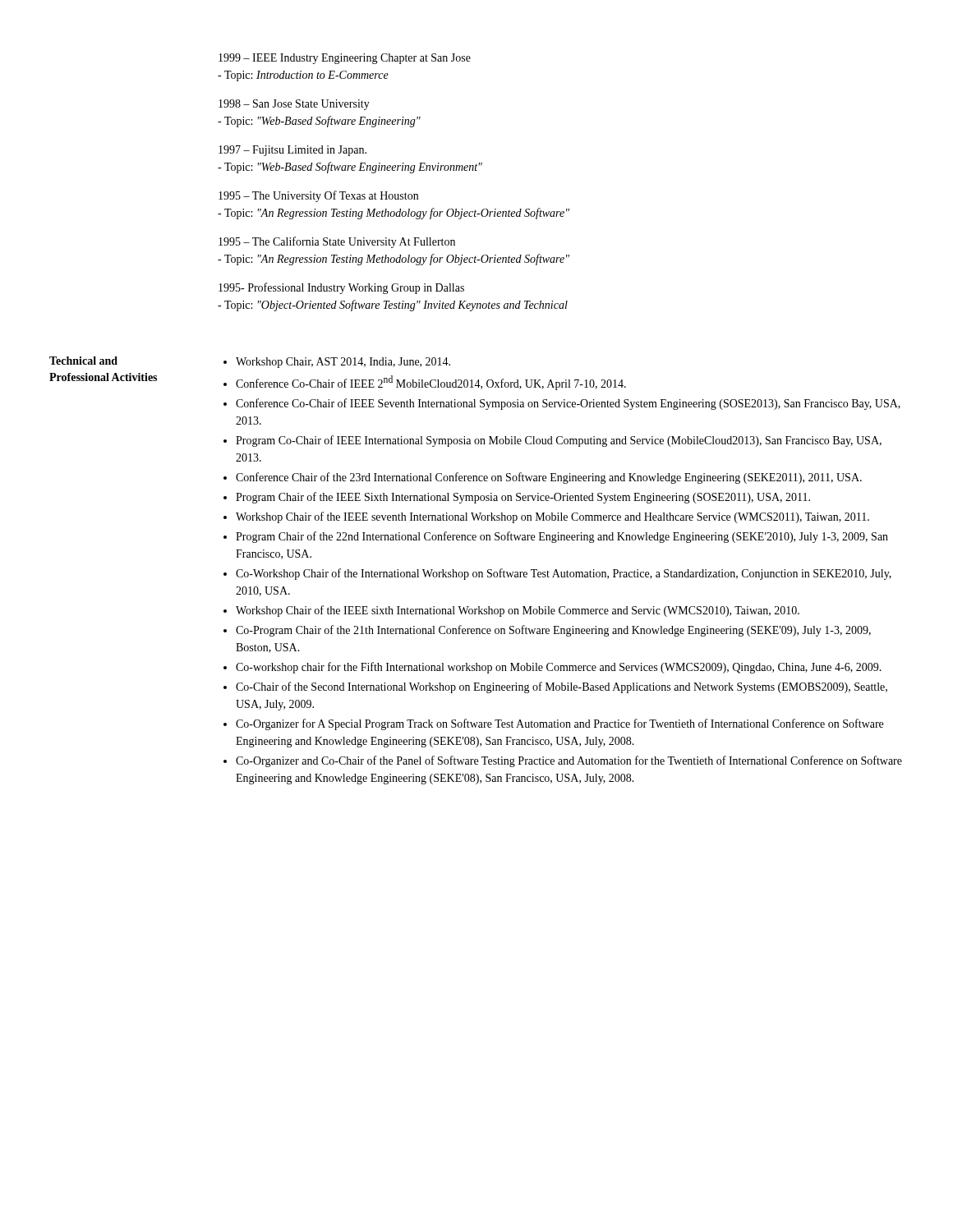
Task: Locate the block of text that opens with "1995- Professional Industry Working"
Action: 393,297
